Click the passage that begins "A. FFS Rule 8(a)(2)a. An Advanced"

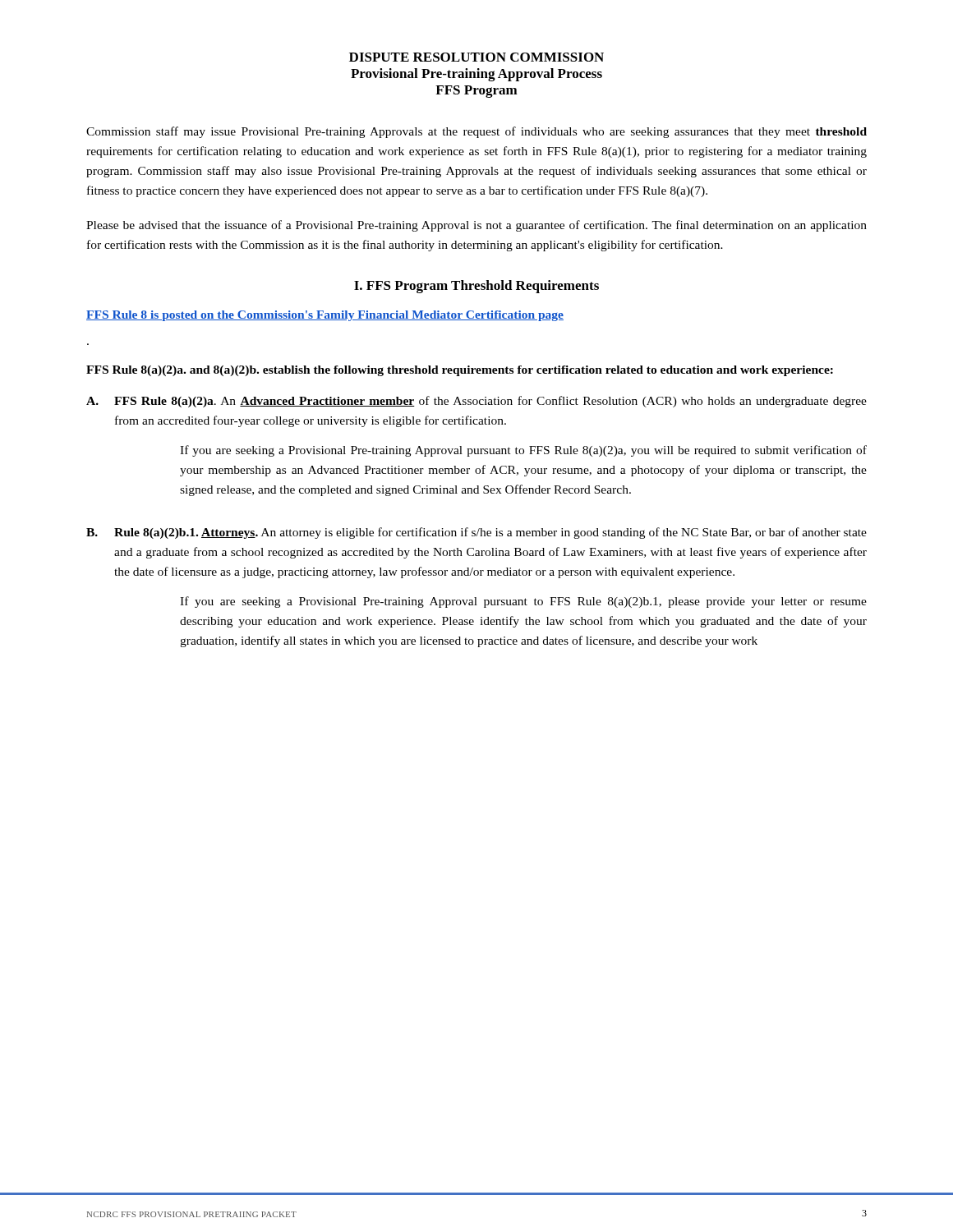(476, 449)
